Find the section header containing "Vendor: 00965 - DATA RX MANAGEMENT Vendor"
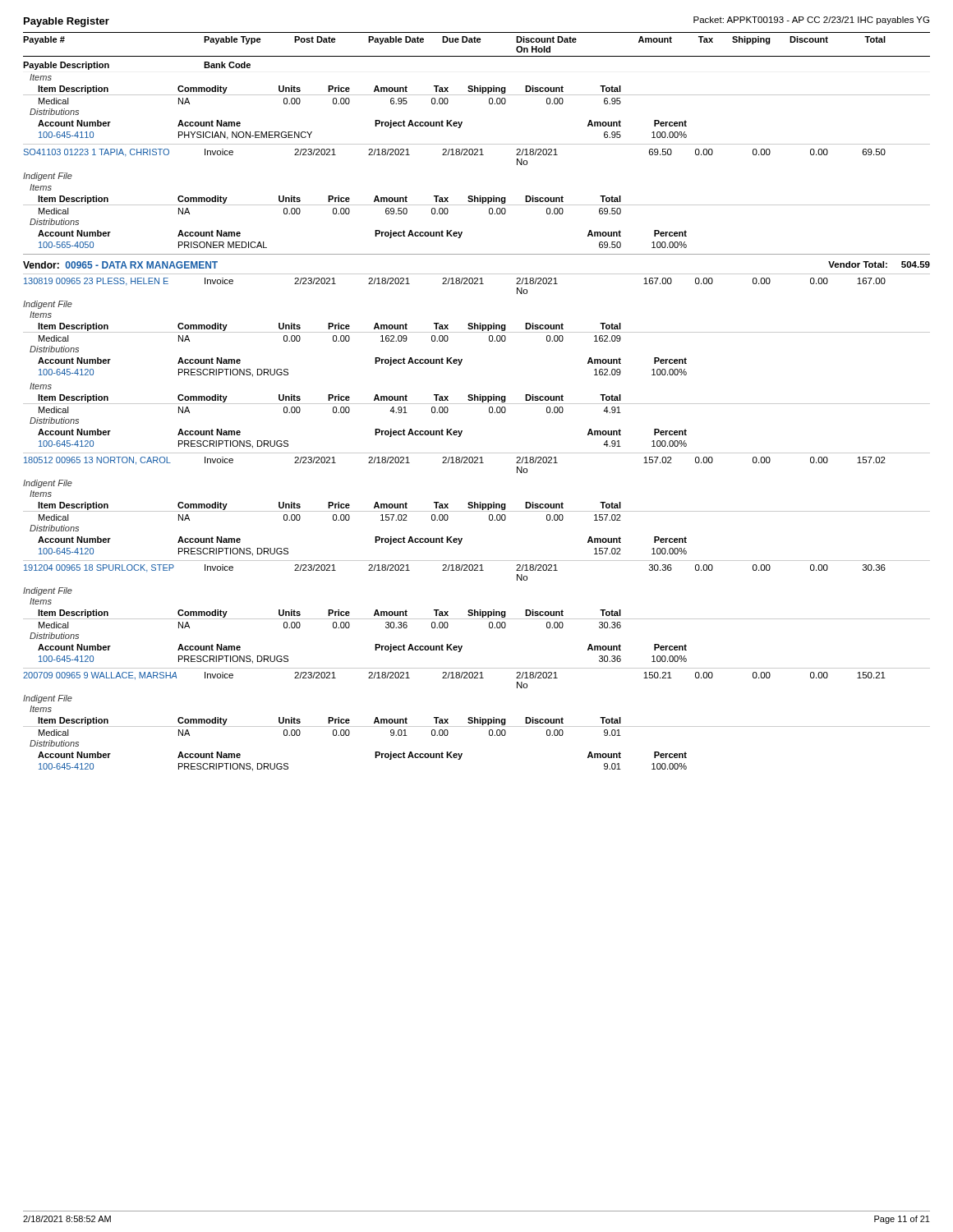Image resolution: width=953 pixels, height=1232 pixels. click(x=476, y=265)
